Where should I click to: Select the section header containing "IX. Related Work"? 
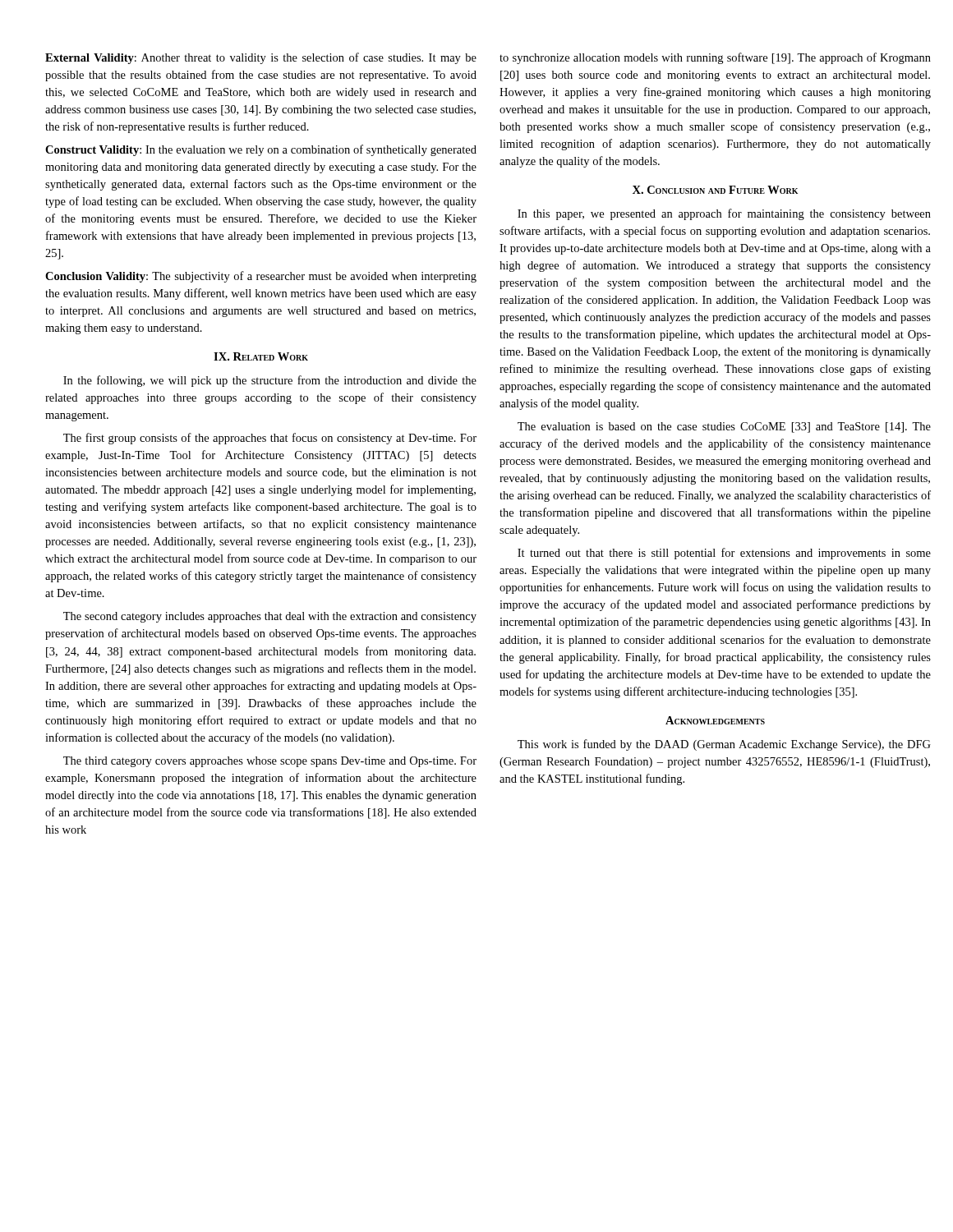[261, 357]
